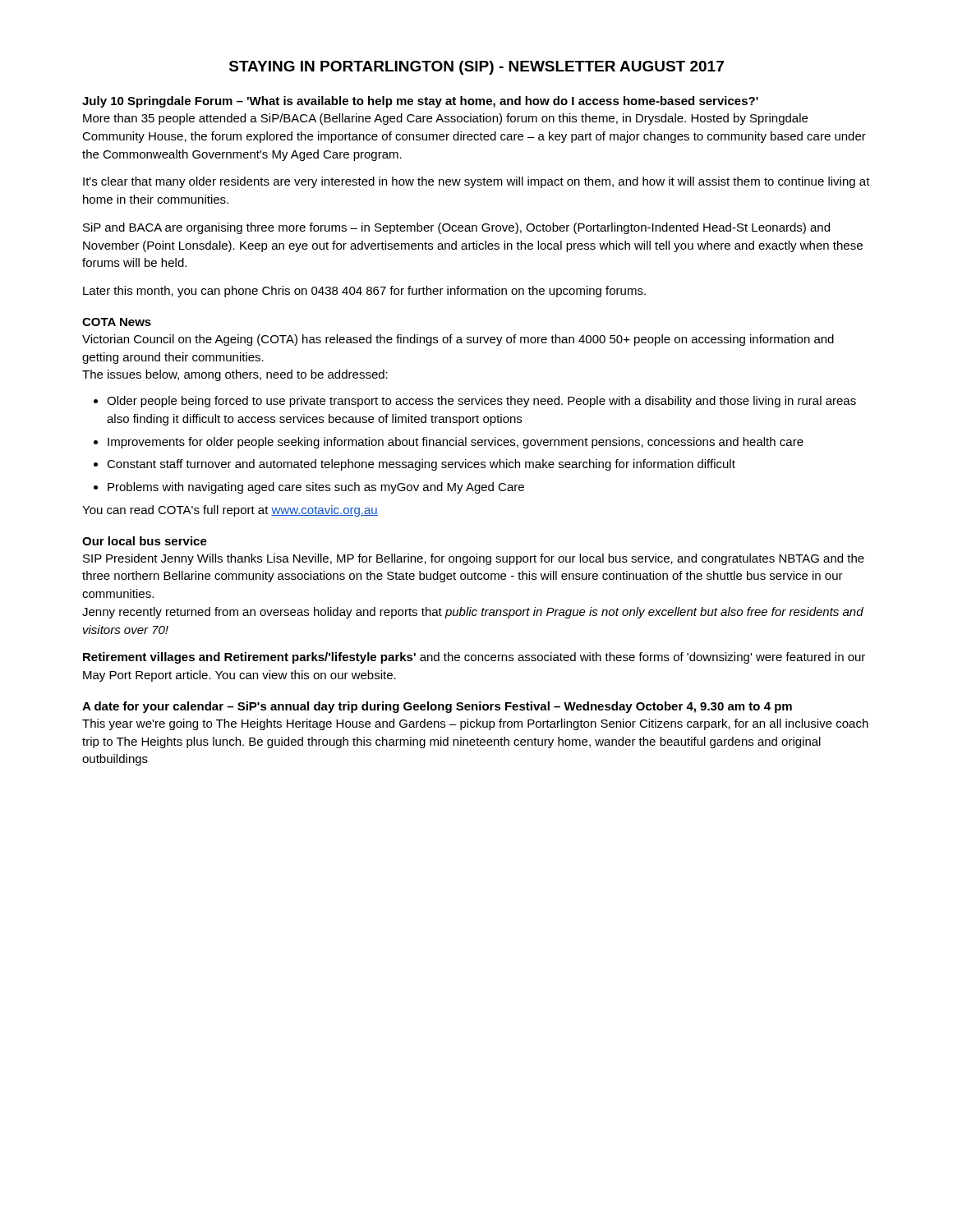Screen dimensions: 1232x953
Task: Where is the passage that starts "Later this month, you can phone"?
Action: pyautogui.click(x=476, y=291)
